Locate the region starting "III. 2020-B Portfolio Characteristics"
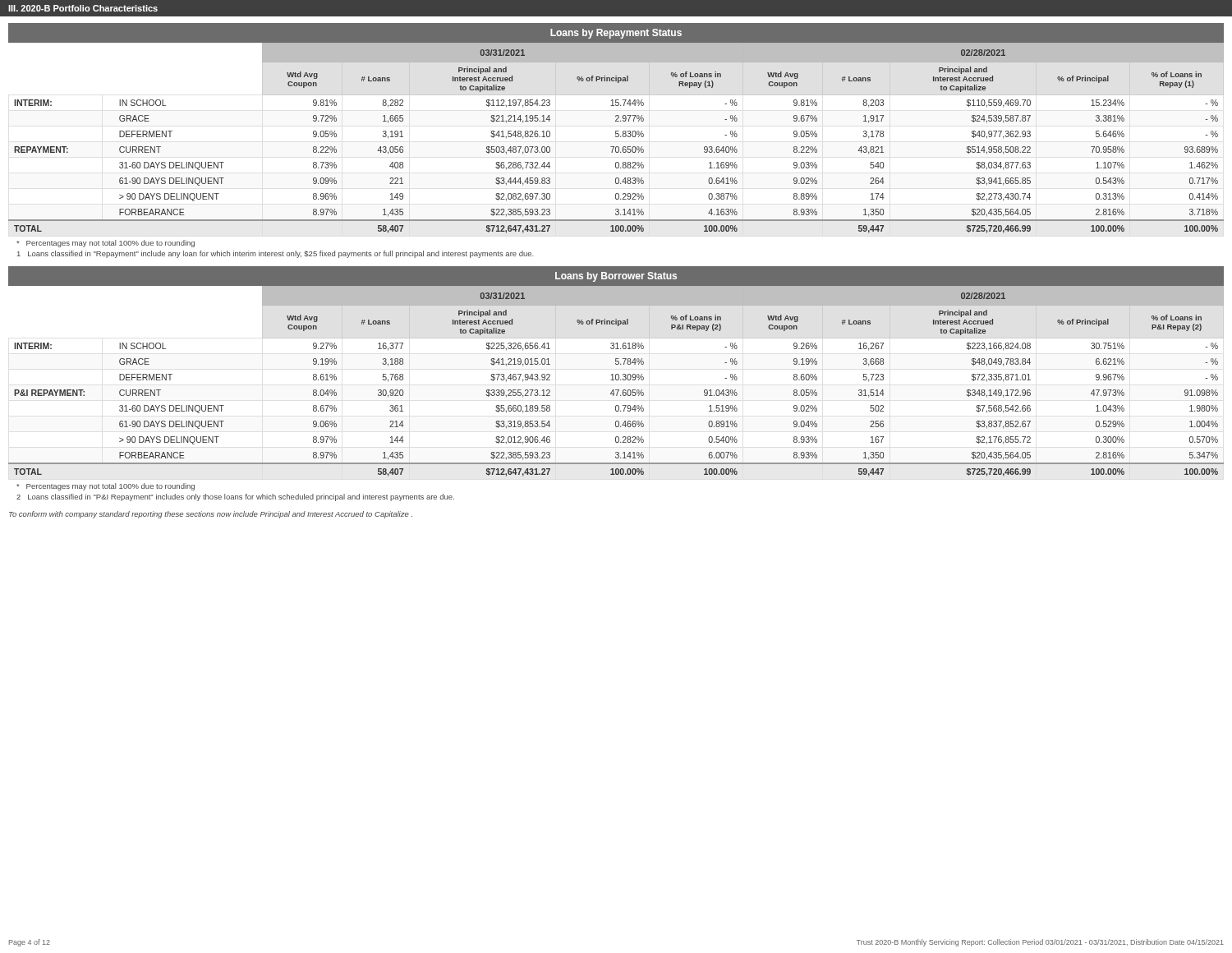 pos(83,8)
